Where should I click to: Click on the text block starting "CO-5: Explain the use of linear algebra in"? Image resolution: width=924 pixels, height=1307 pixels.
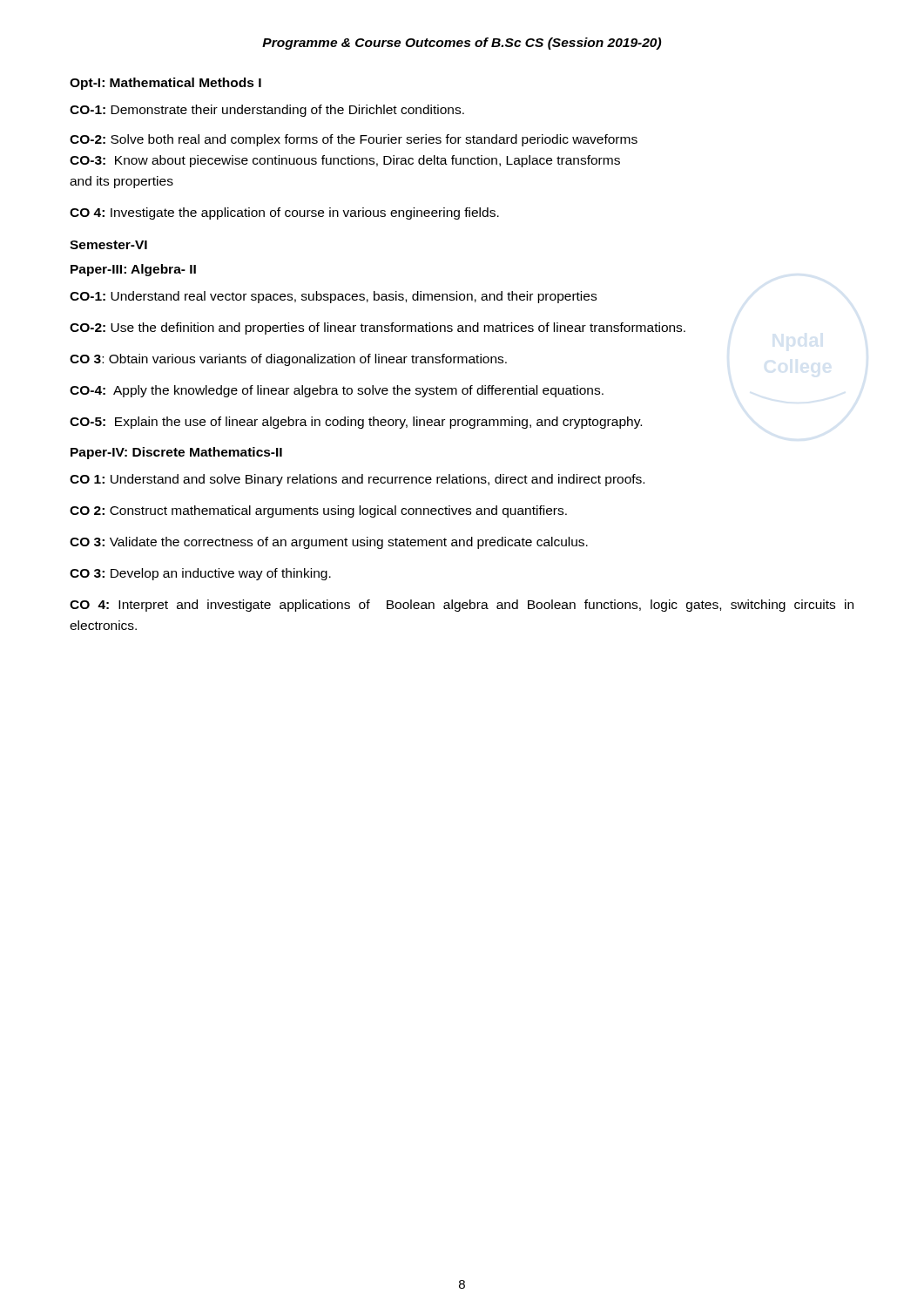click(x=356, y=421)
